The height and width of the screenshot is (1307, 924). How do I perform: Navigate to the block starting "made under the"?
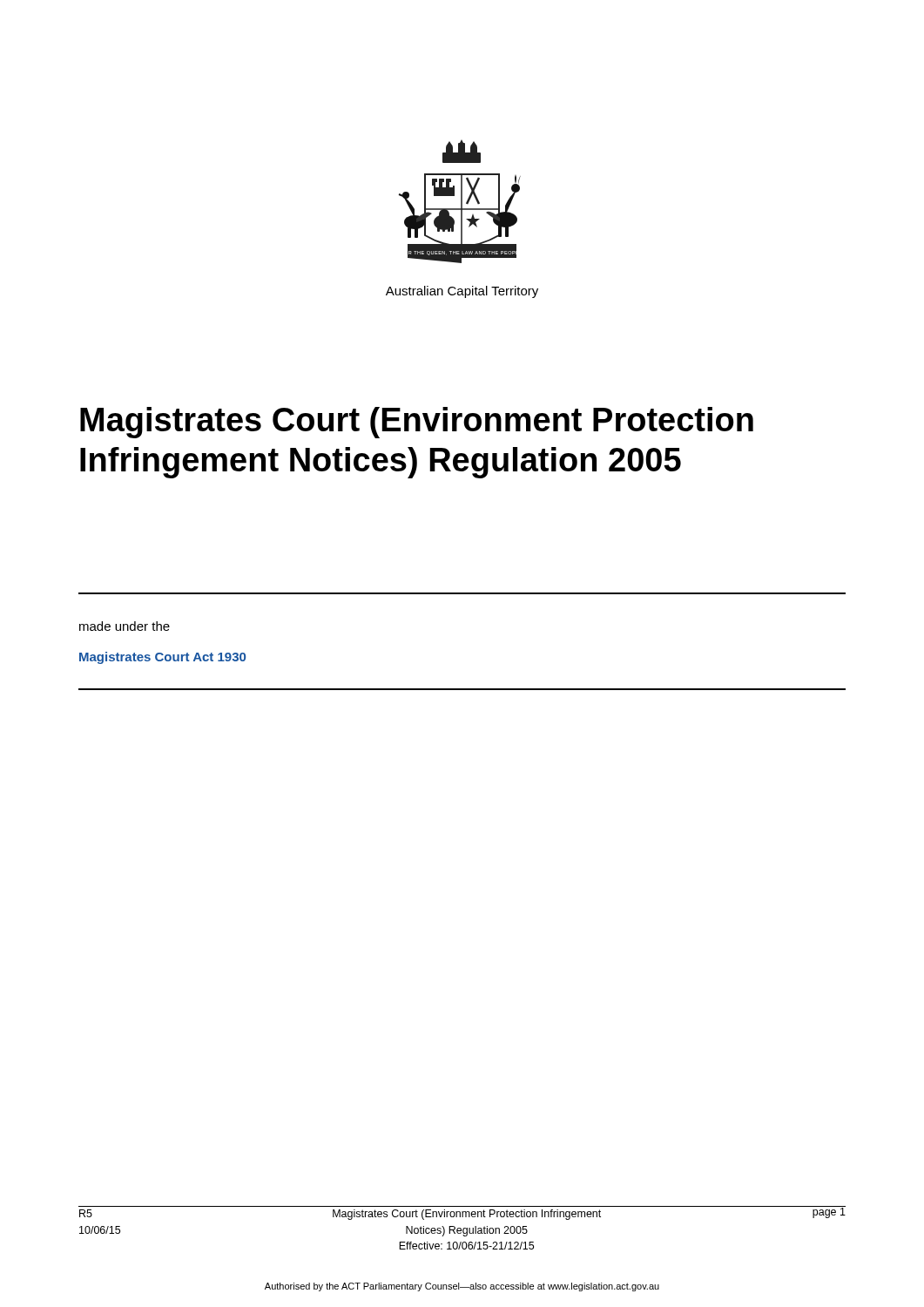[x=124, y=626]
